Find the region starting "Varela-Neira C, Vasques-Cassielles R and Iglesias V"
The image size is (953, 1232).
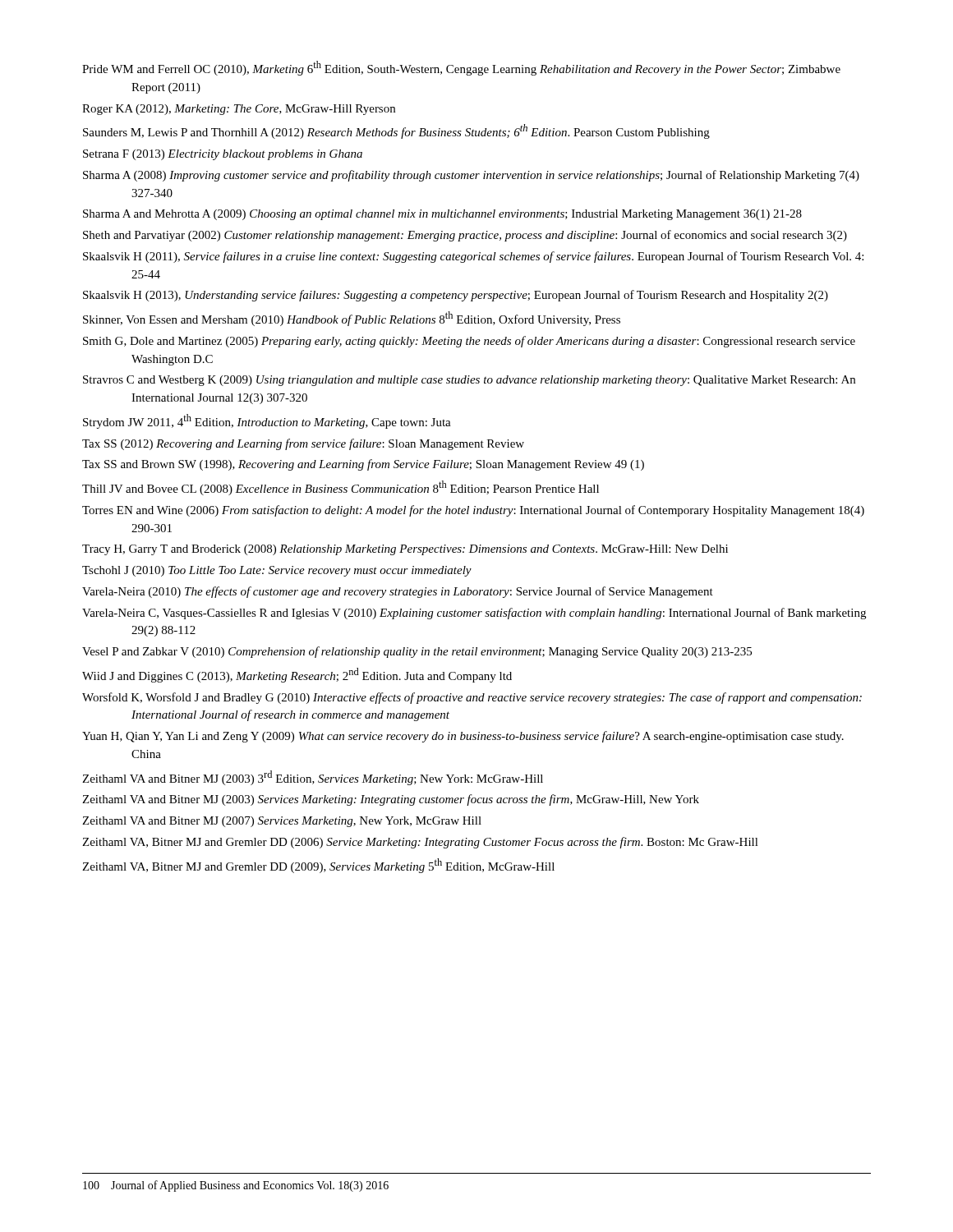pos(474,621)
